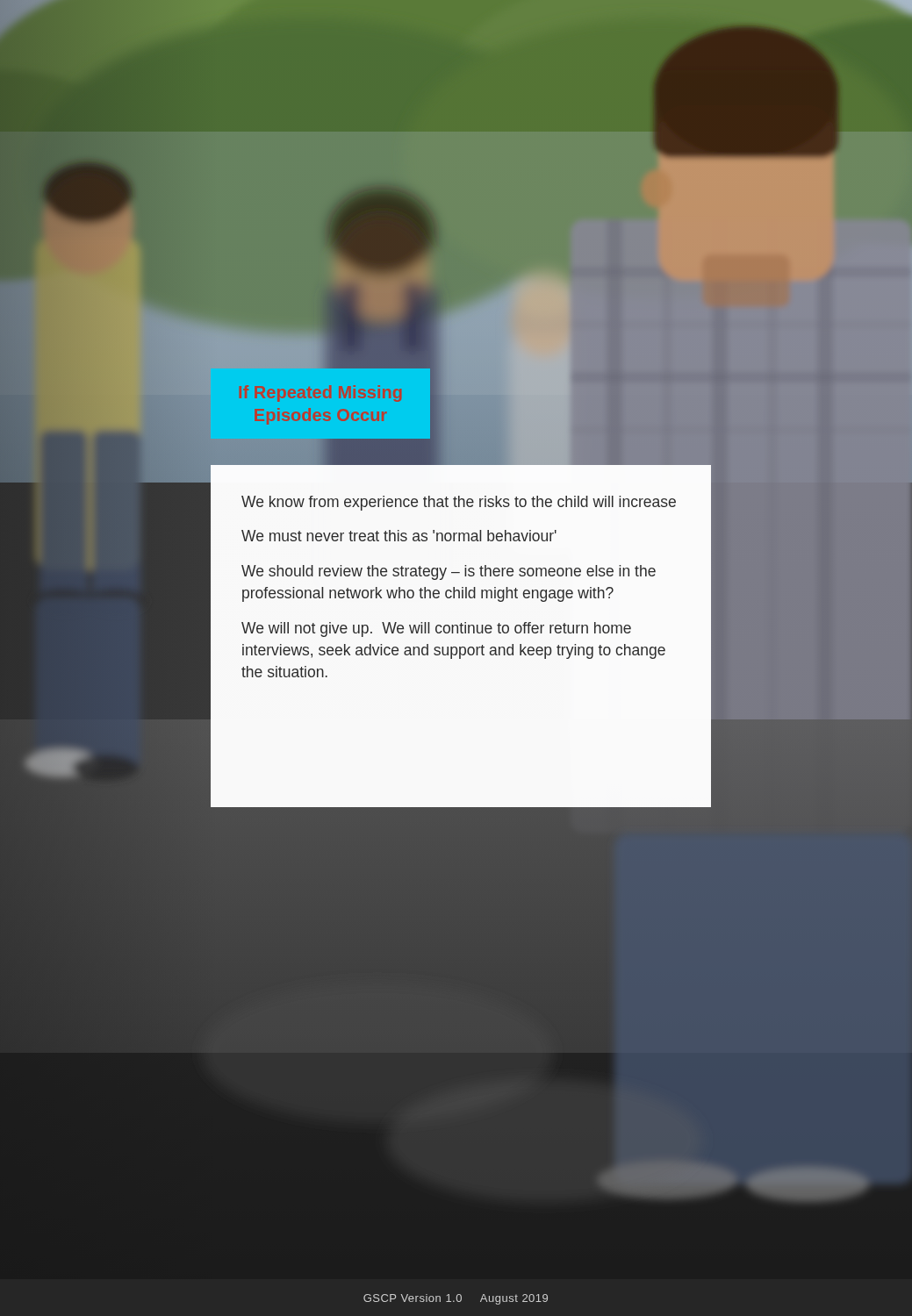Image resolution: width=912 pixels, height=1316 pixels.
Task: Click on the list item with the text "We must never"
Action: 399,536
